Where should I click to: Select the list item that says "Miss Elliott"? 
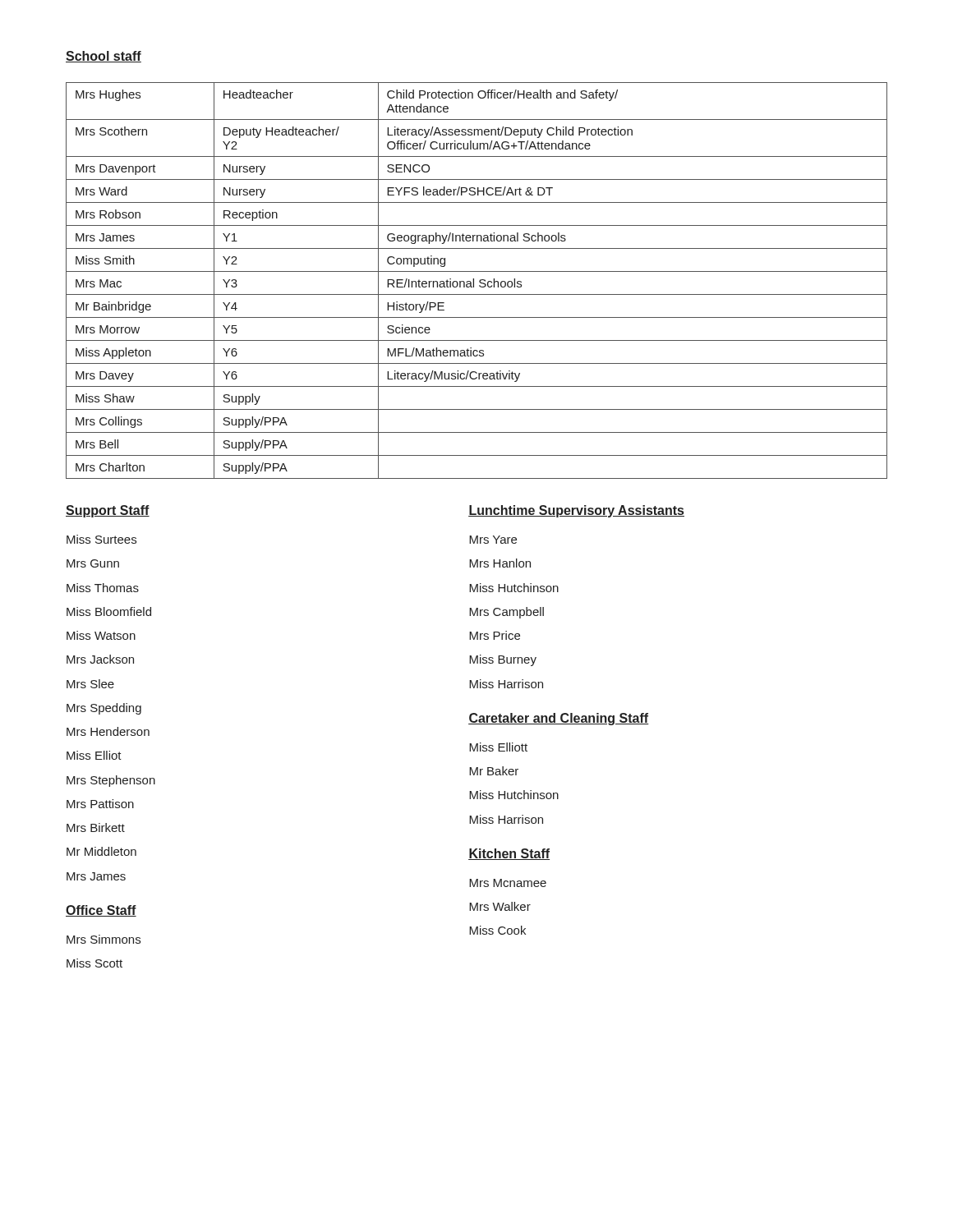tap(498, 747)
